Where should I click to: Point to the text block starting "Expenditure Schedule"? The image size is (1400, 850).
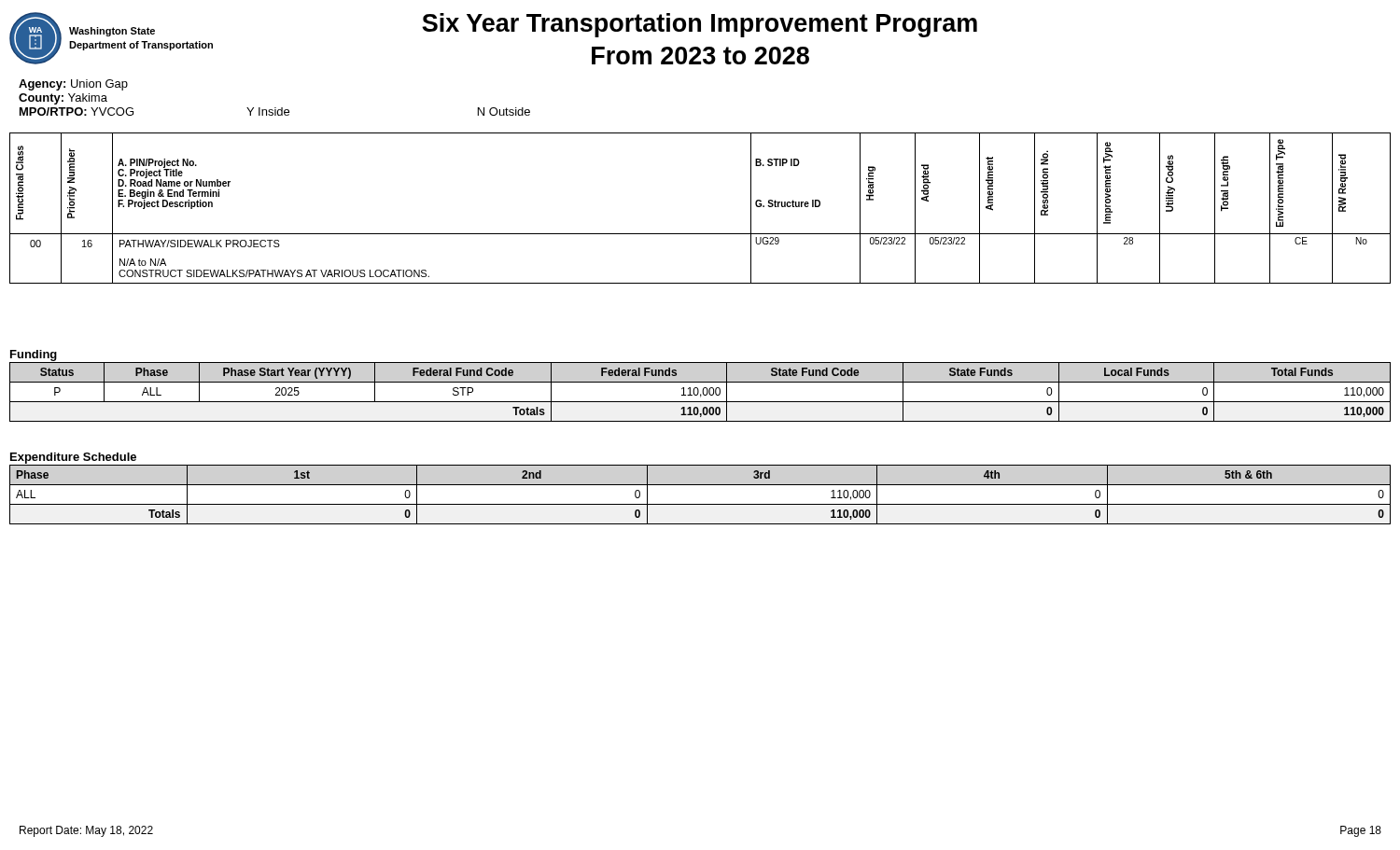(x=73, y=457)
